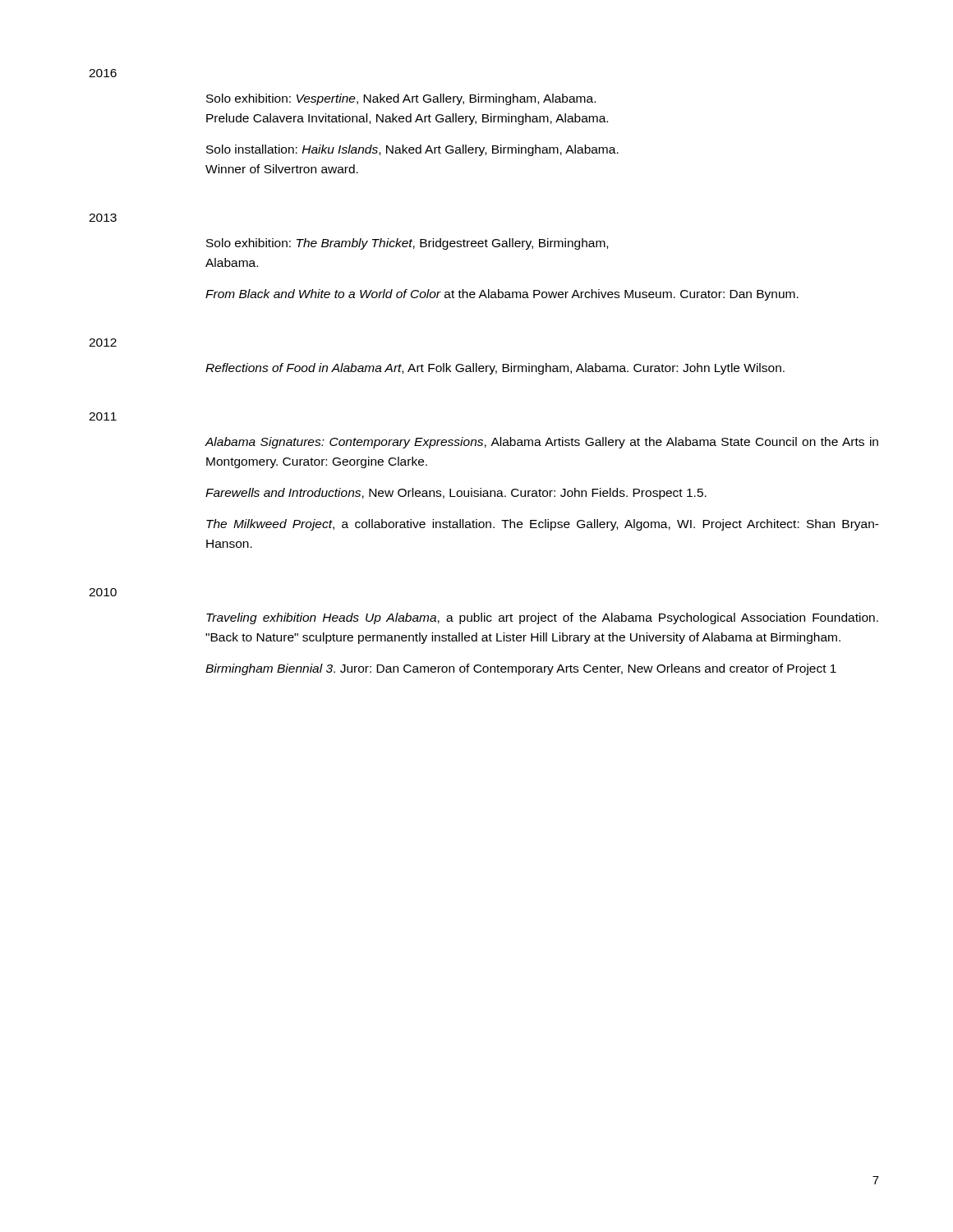The image size is (953, 1232).
Task: Locate the list item containing "Solo installation: Haiku Islands, Naked Art"
Action: coord(412,159)
